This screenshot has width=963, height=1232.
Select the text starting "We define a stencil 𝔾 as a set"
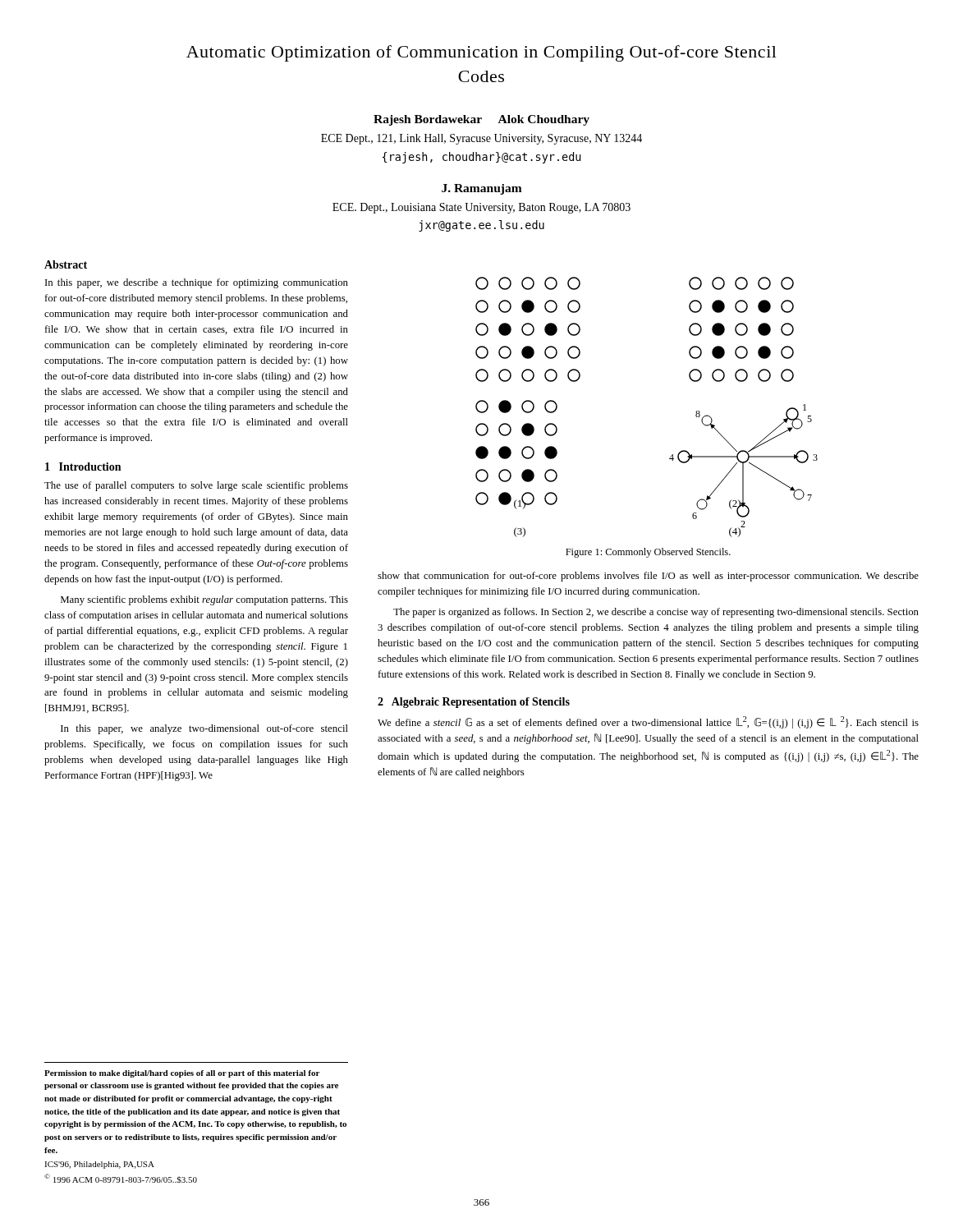coord(648,746)
